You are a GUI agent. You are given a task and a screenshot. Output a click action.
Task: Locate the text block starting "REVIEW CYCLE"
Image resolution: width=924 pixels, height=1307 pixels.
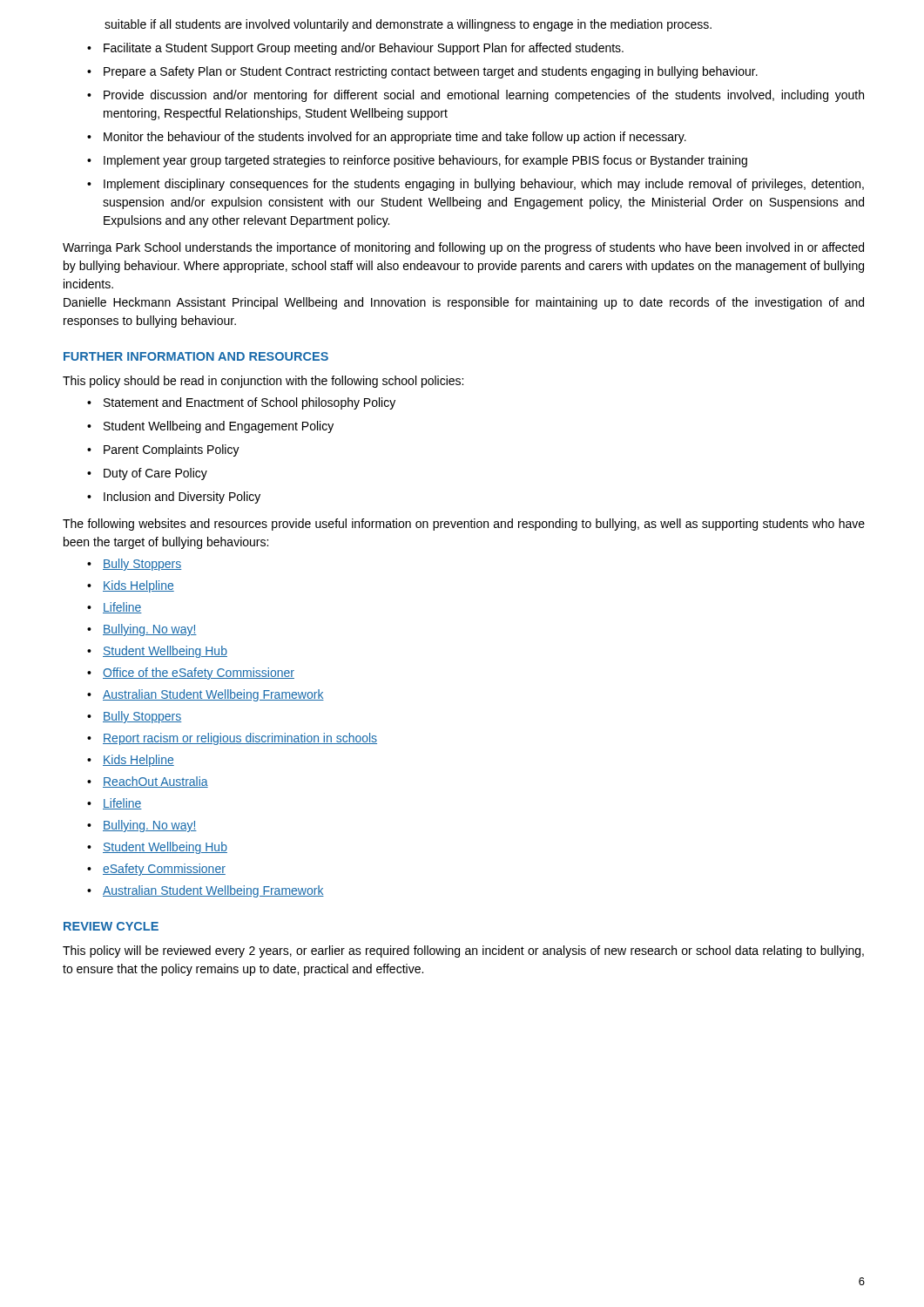111,926
